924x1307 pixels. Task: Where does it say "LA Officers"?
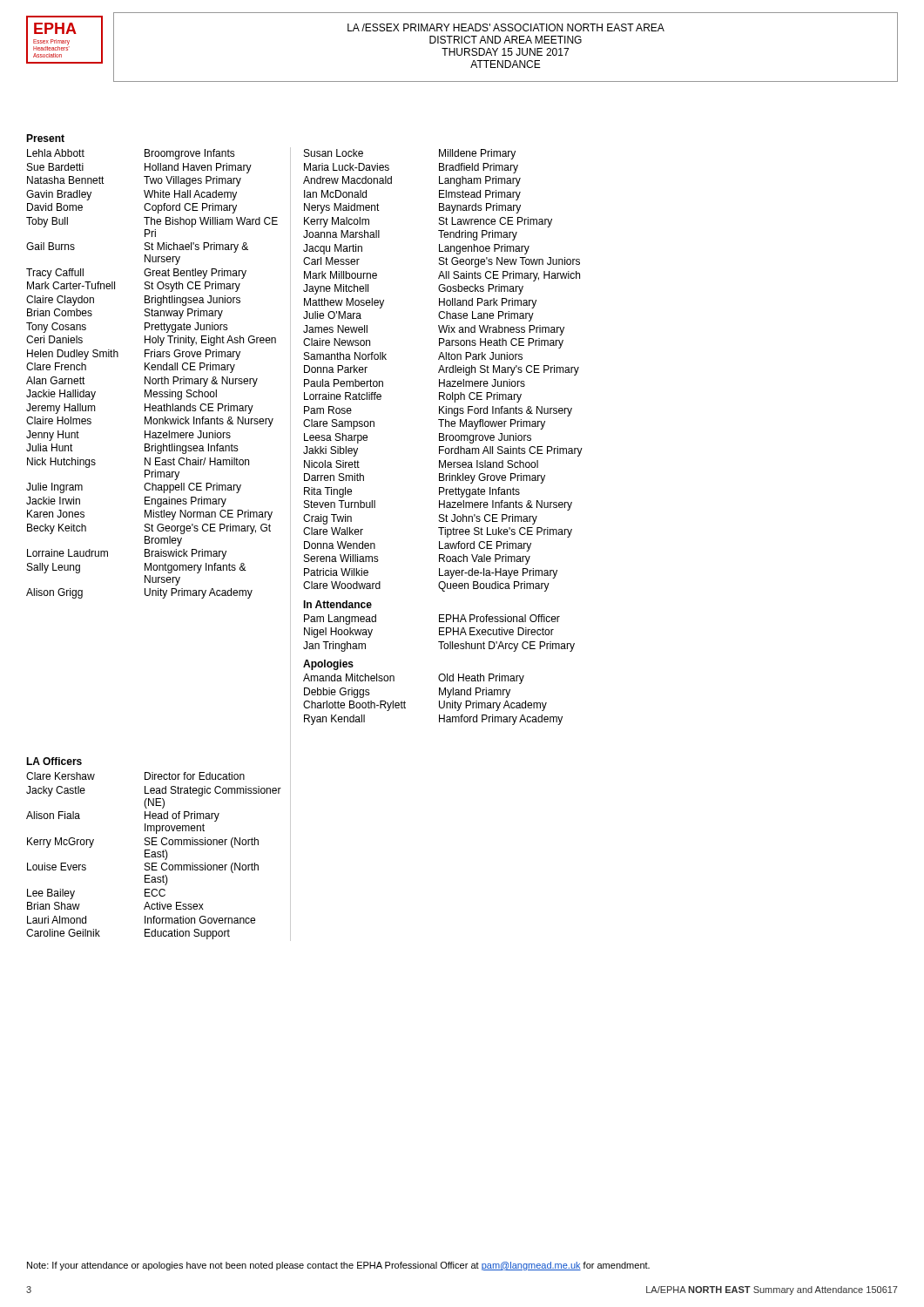coord(54,762)
